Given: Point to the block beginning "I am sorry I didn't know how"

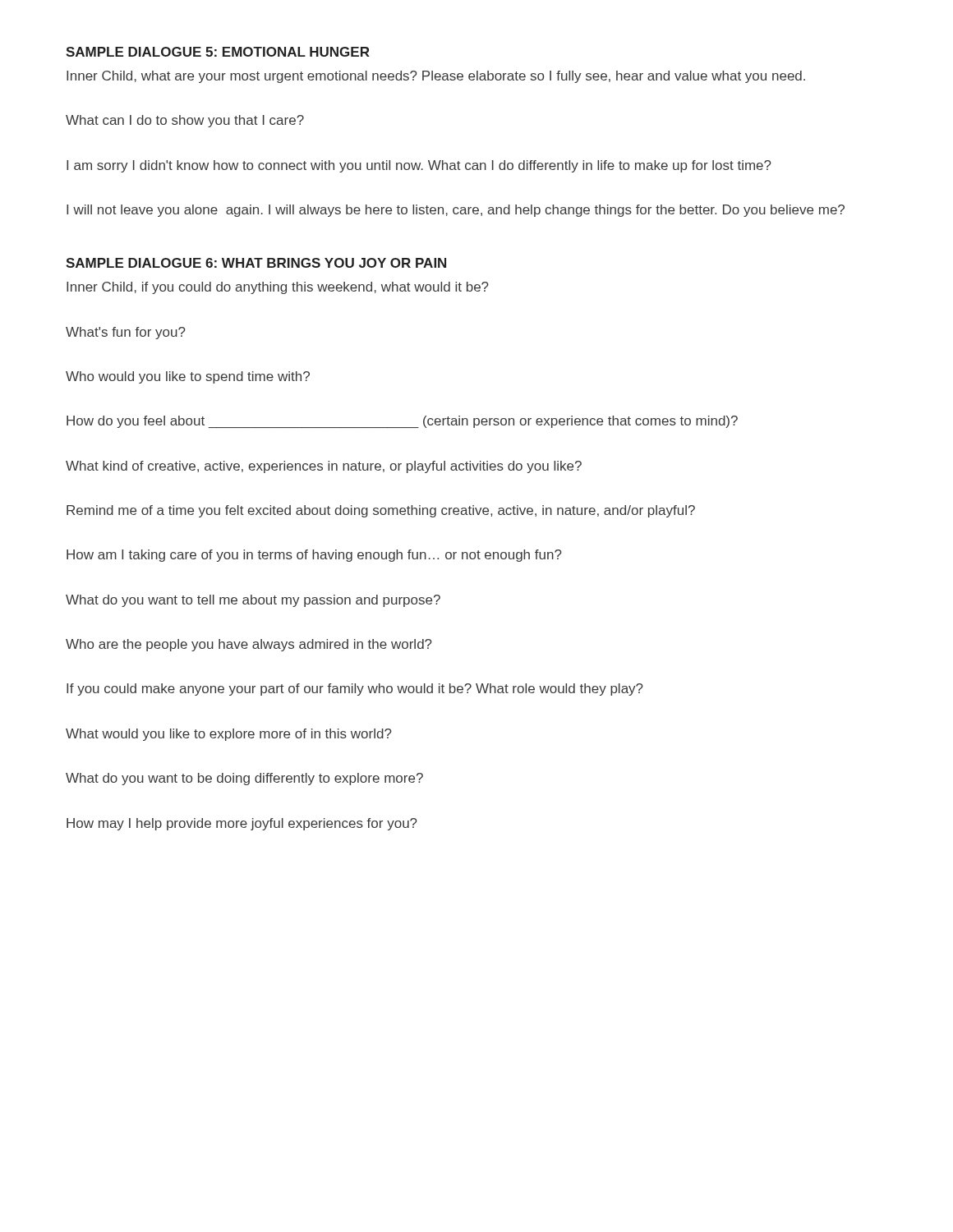Looking at the screenshot, I should 419,165.
